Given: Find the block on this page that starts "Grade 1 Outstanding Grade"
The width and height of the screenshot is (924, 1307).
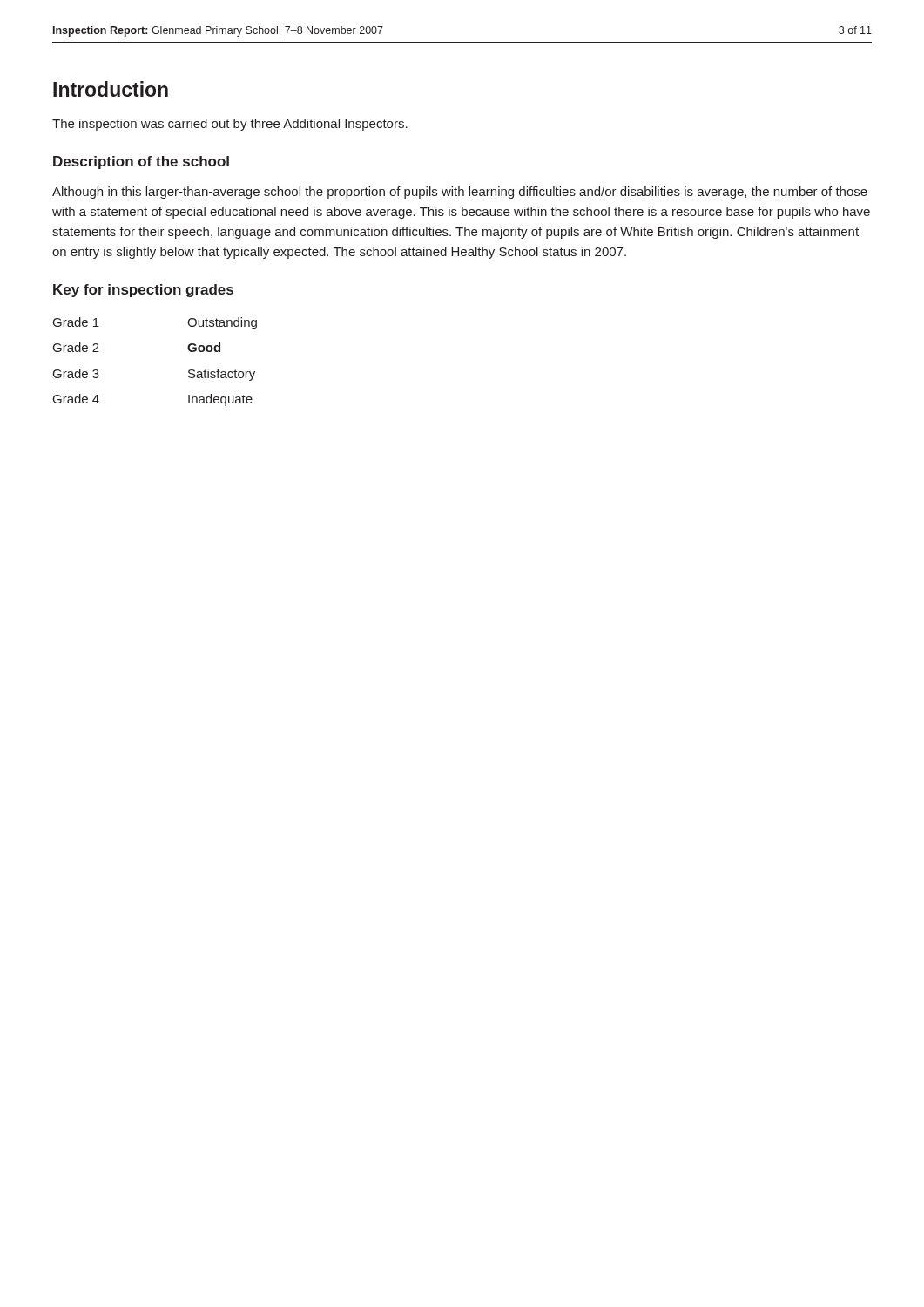Looking at the screenshot, I should coord(72,323).
